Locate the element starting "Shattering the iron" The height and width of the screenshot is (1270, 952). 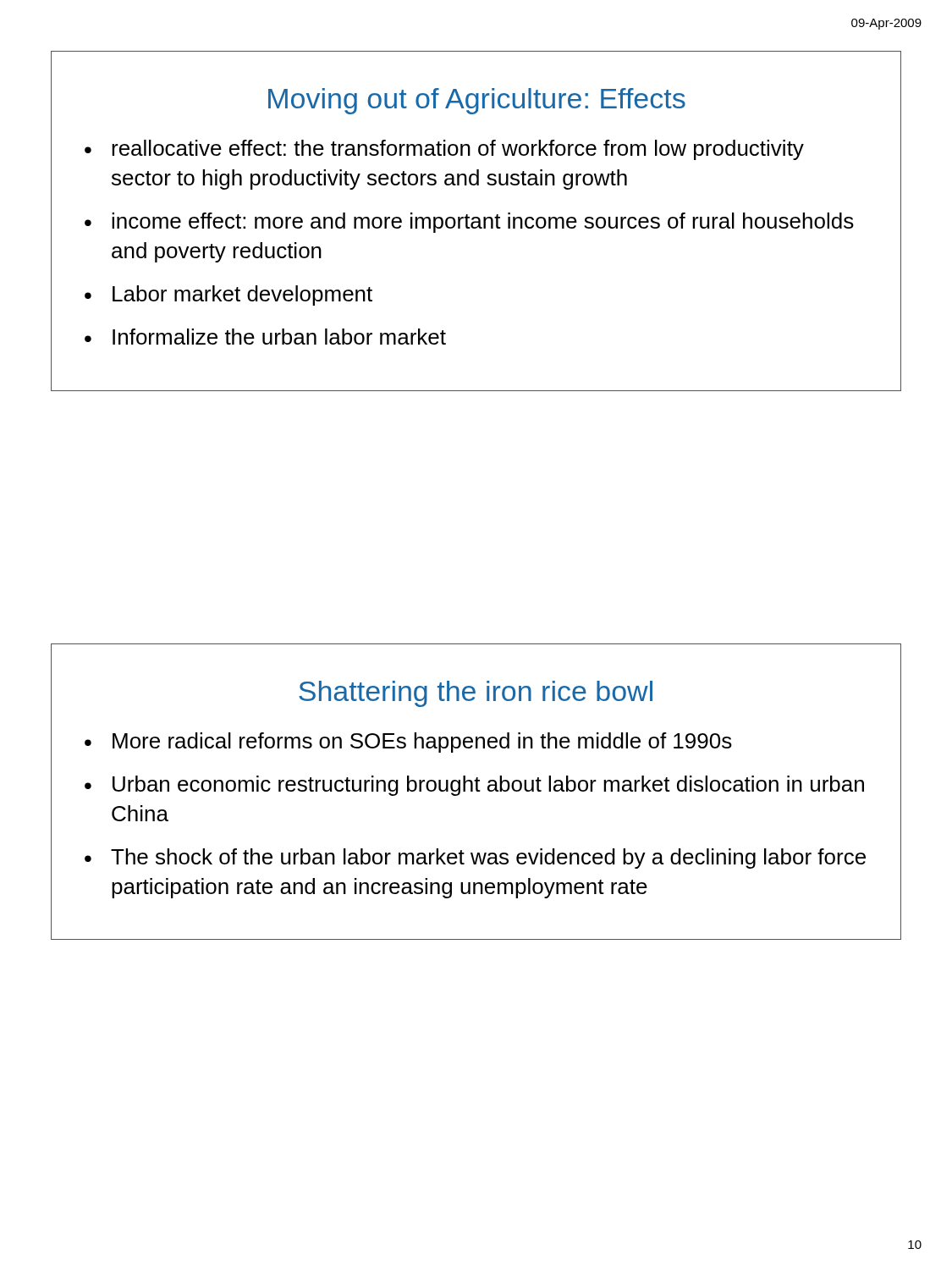[x=476, y=691]
